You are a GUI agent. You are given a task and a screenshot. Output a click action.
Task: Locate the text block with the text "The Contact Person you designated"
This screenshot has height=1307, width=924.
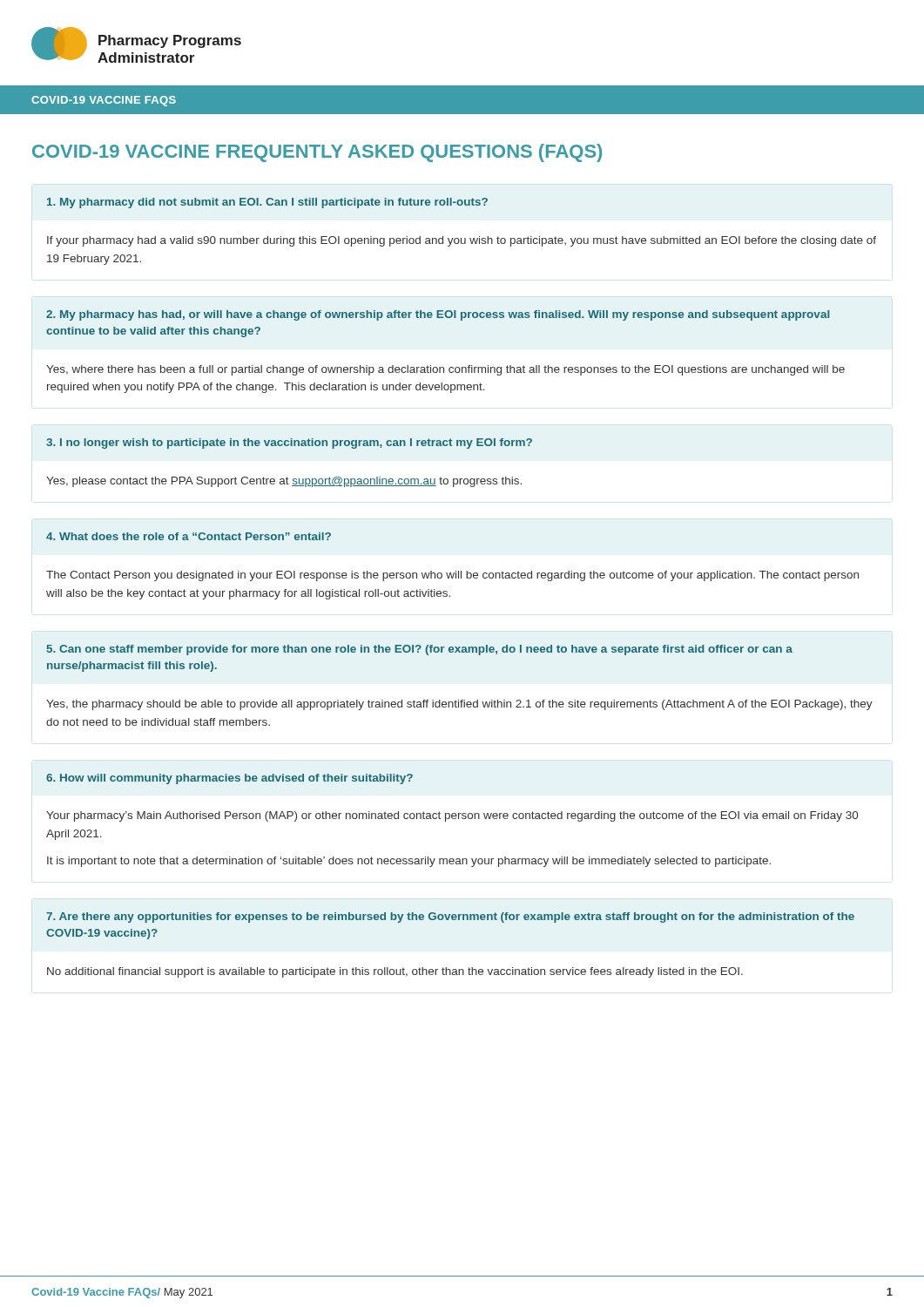462,585
